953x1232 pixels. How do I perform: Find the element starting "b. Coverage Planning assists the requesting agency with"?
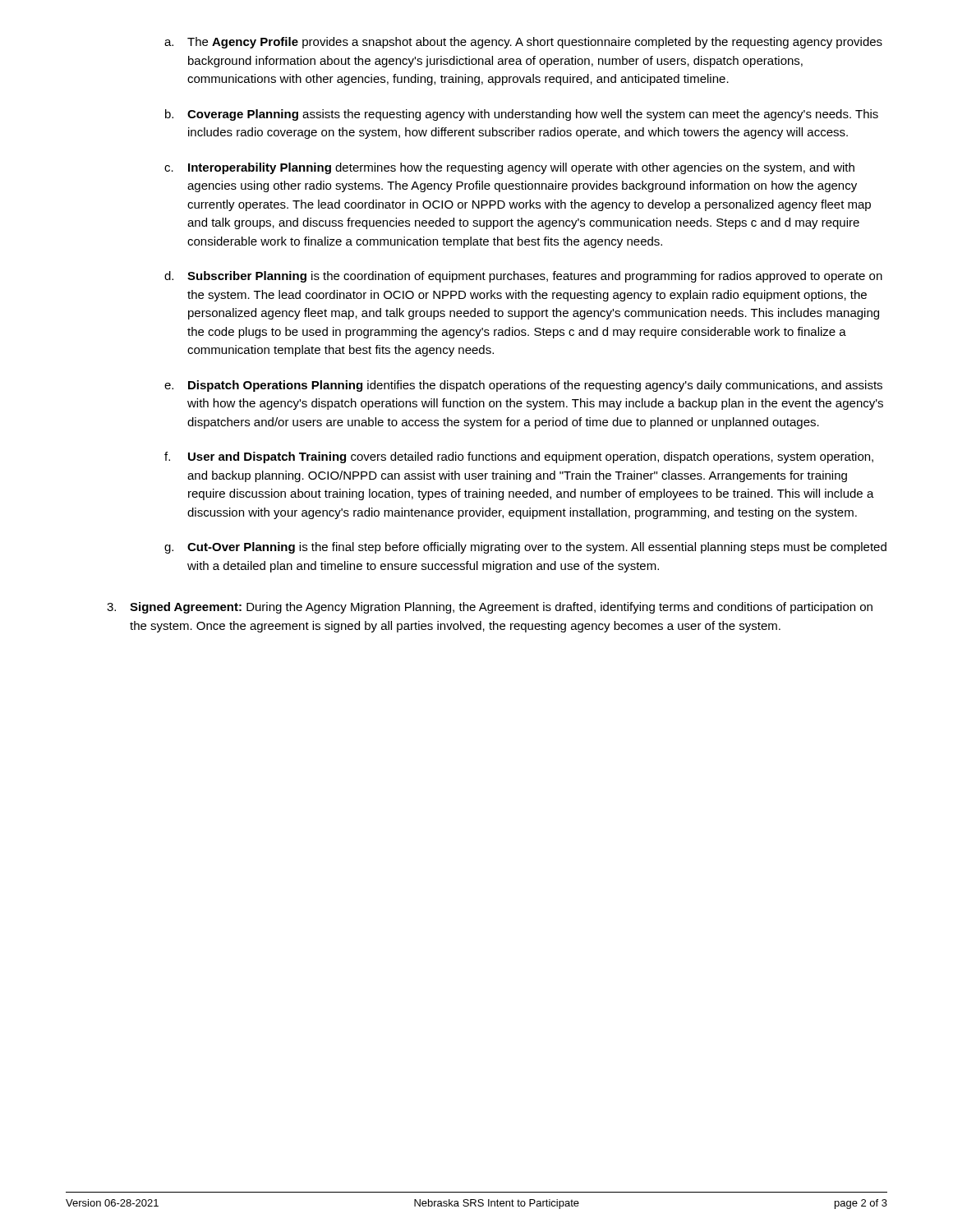pyautogui.click(x=526, y=123)
